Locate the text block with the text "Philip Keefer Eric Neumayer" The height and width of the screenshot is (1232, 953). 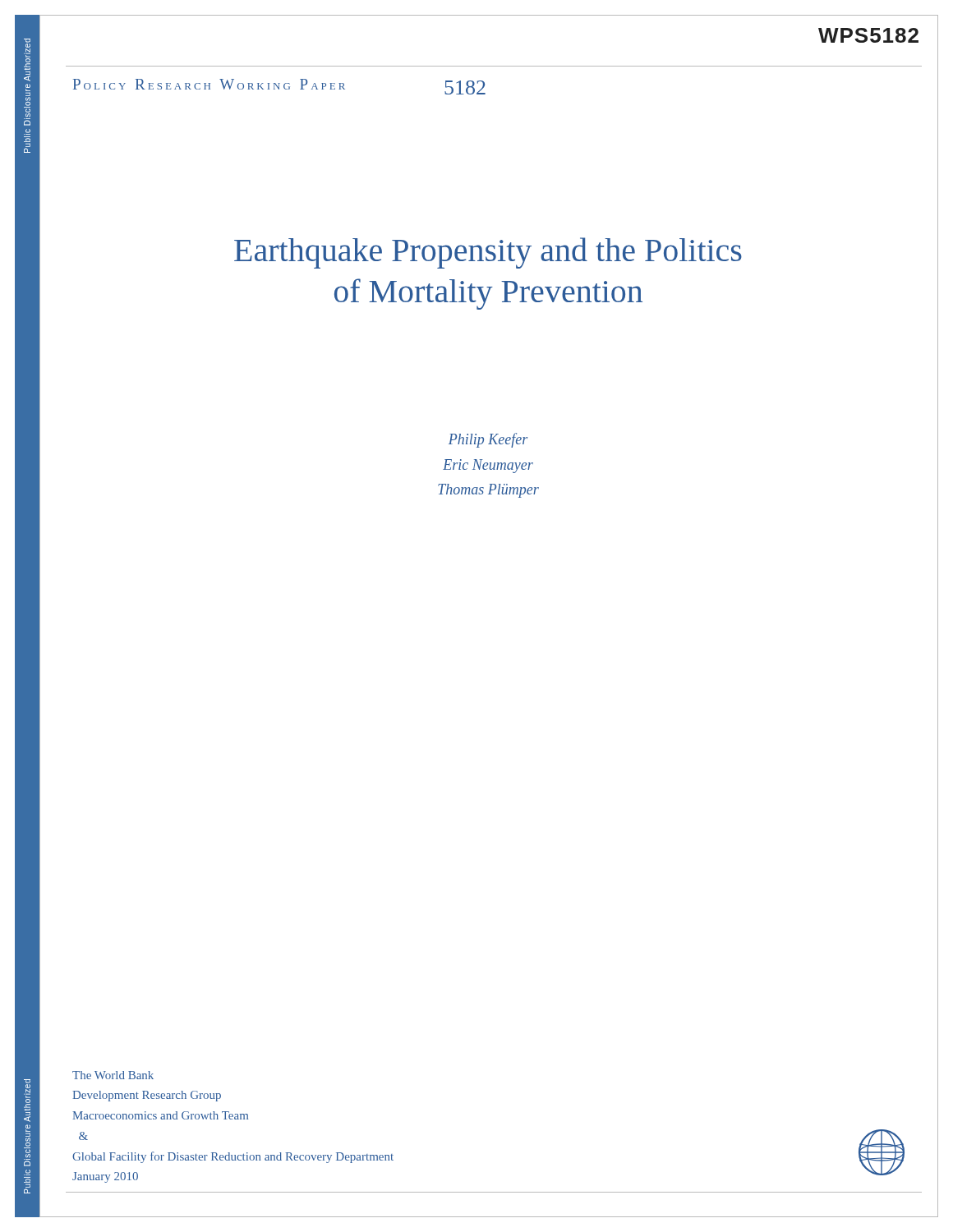point(488,465)
